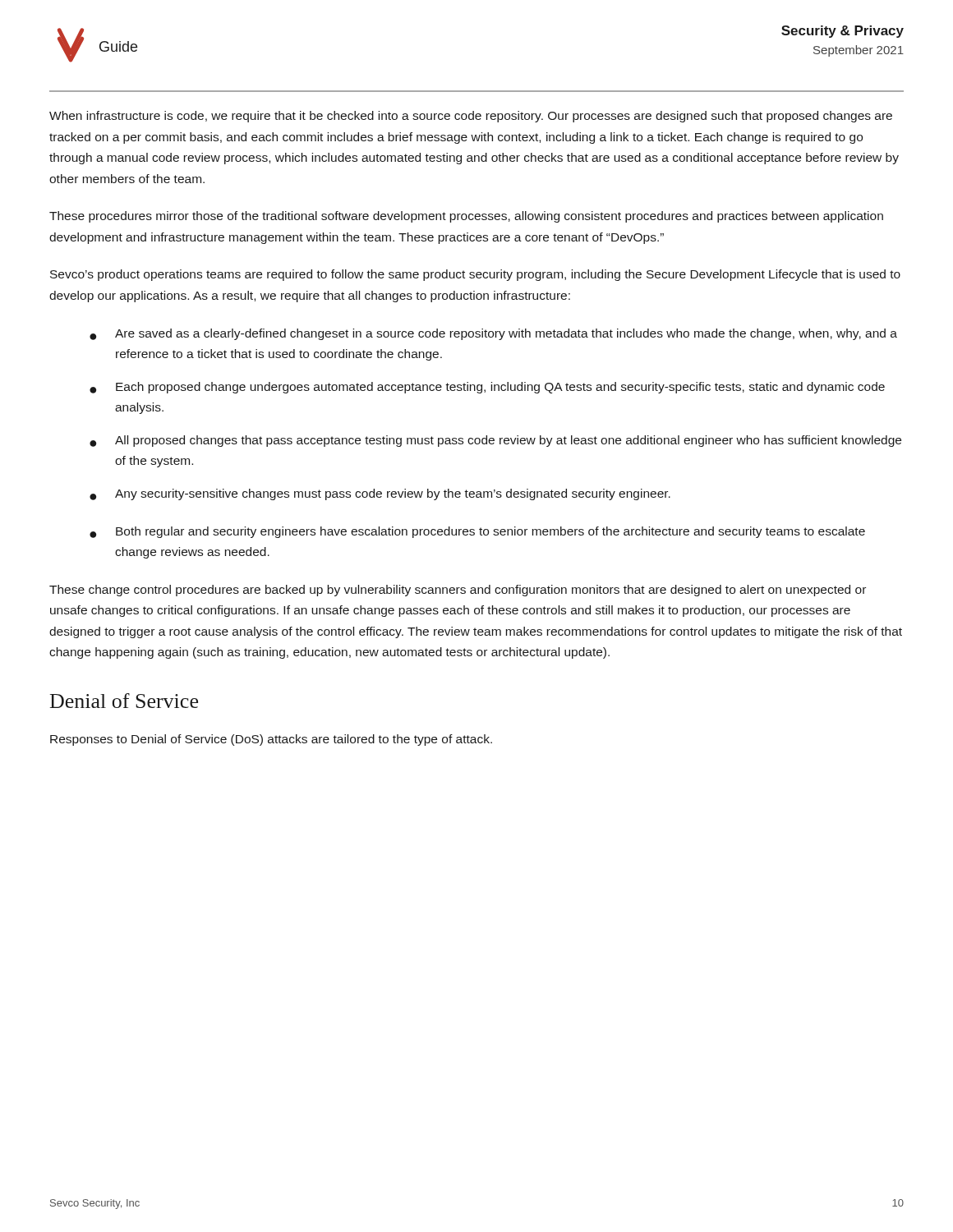Find the text block with the text "When infrastructure is"
The height and width of the screenshot is (1232, 953).
click(x=474, y=147)
